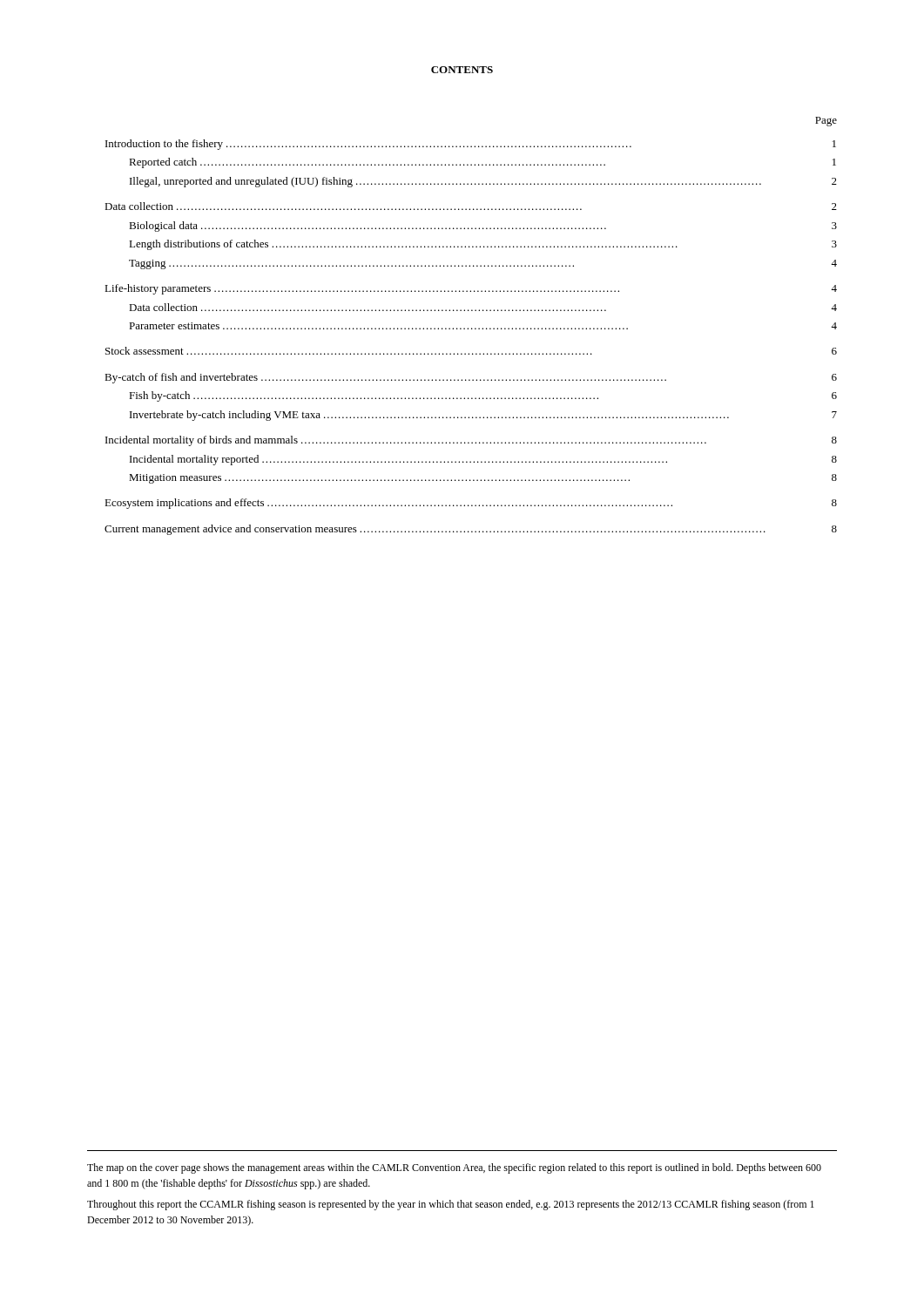Where does it say "Parameter estimates 4"?
Screen dimensions: 1307x924
click(x=483, y=326)
